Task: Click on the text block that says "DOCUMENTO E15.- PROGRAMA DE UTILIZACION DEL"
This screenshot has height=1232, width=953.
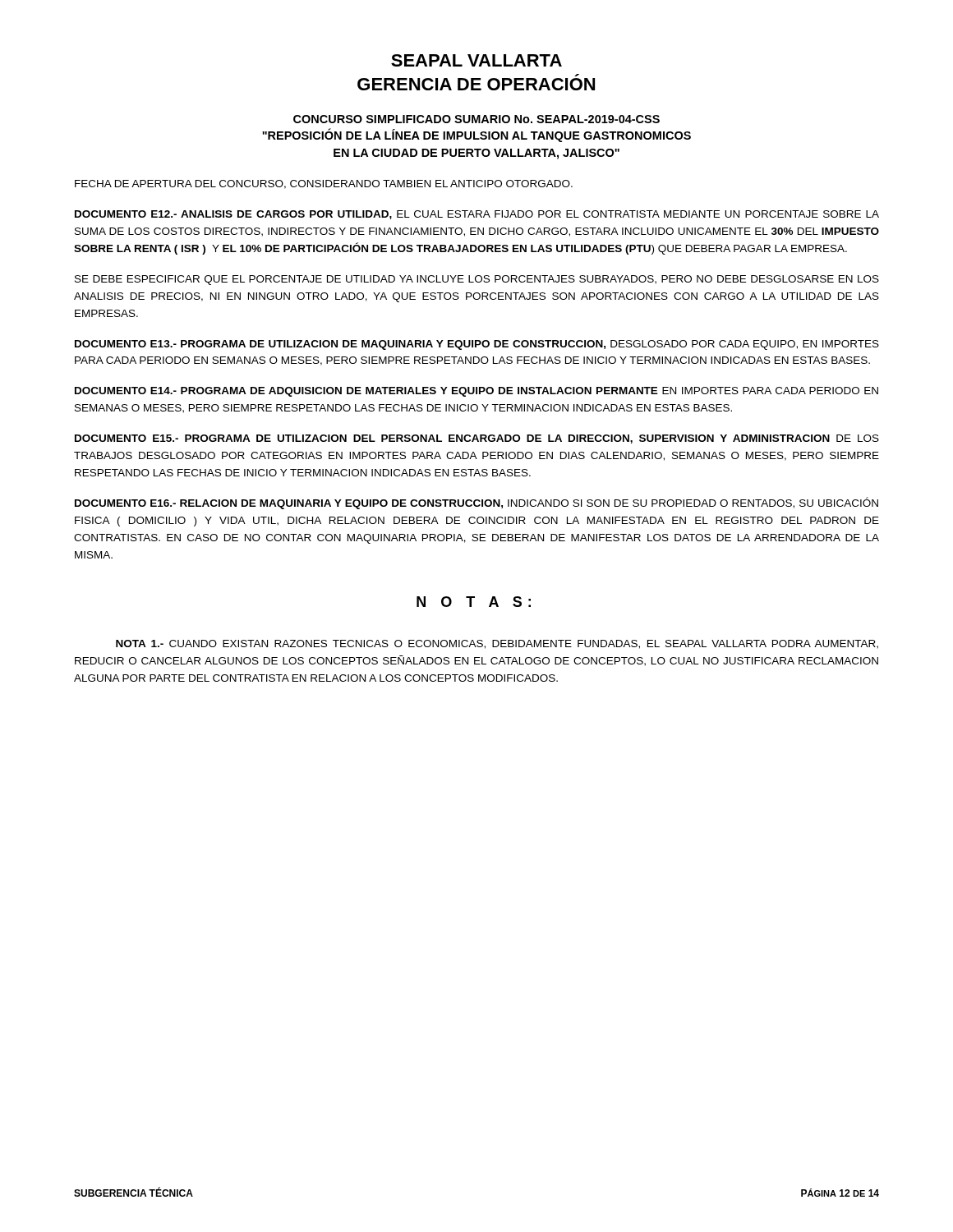Action: (x=476, y=456)
